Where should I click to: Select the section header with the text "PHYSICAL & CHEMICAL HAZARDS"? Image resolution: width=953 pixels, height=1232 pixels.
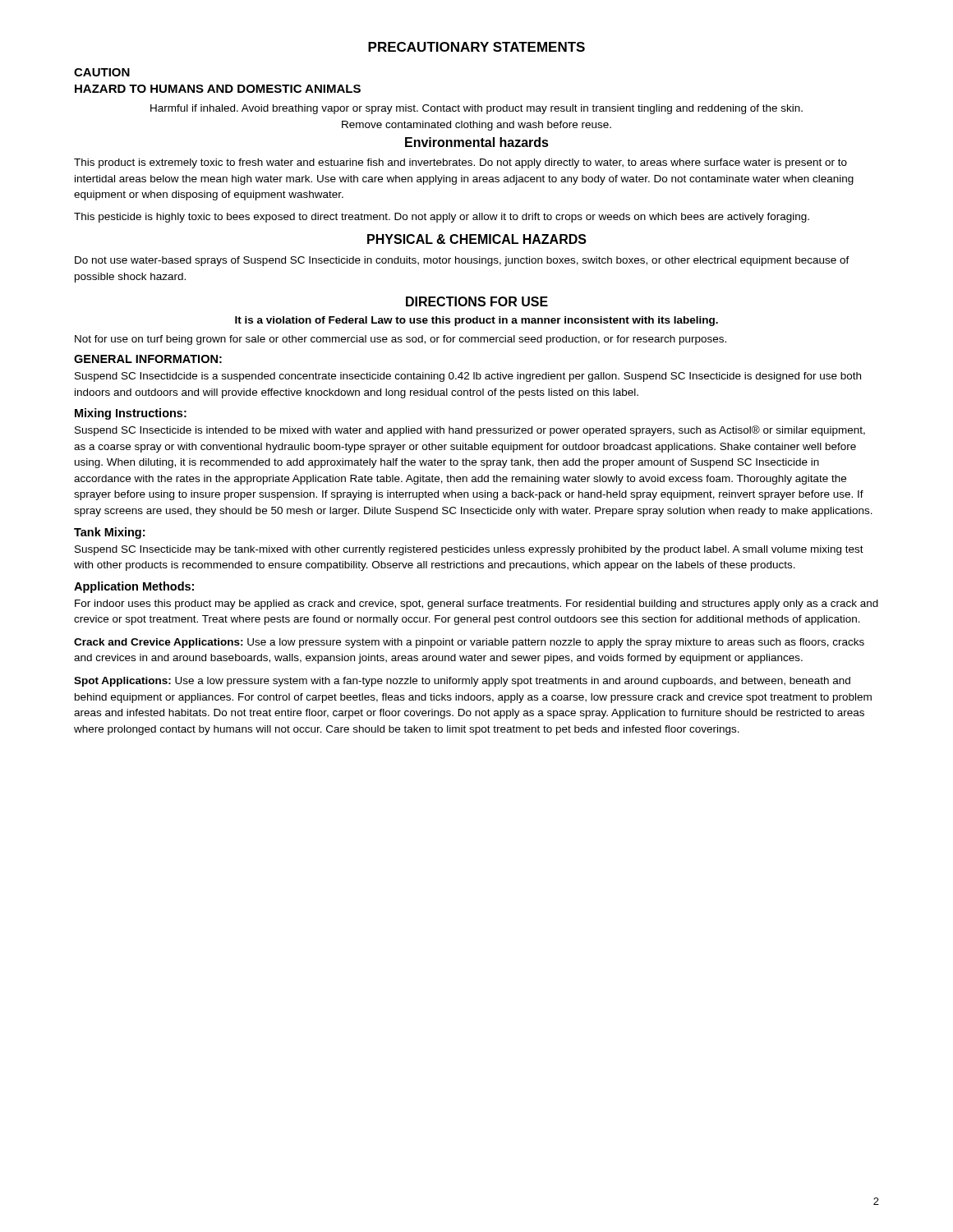pos(476,240)
